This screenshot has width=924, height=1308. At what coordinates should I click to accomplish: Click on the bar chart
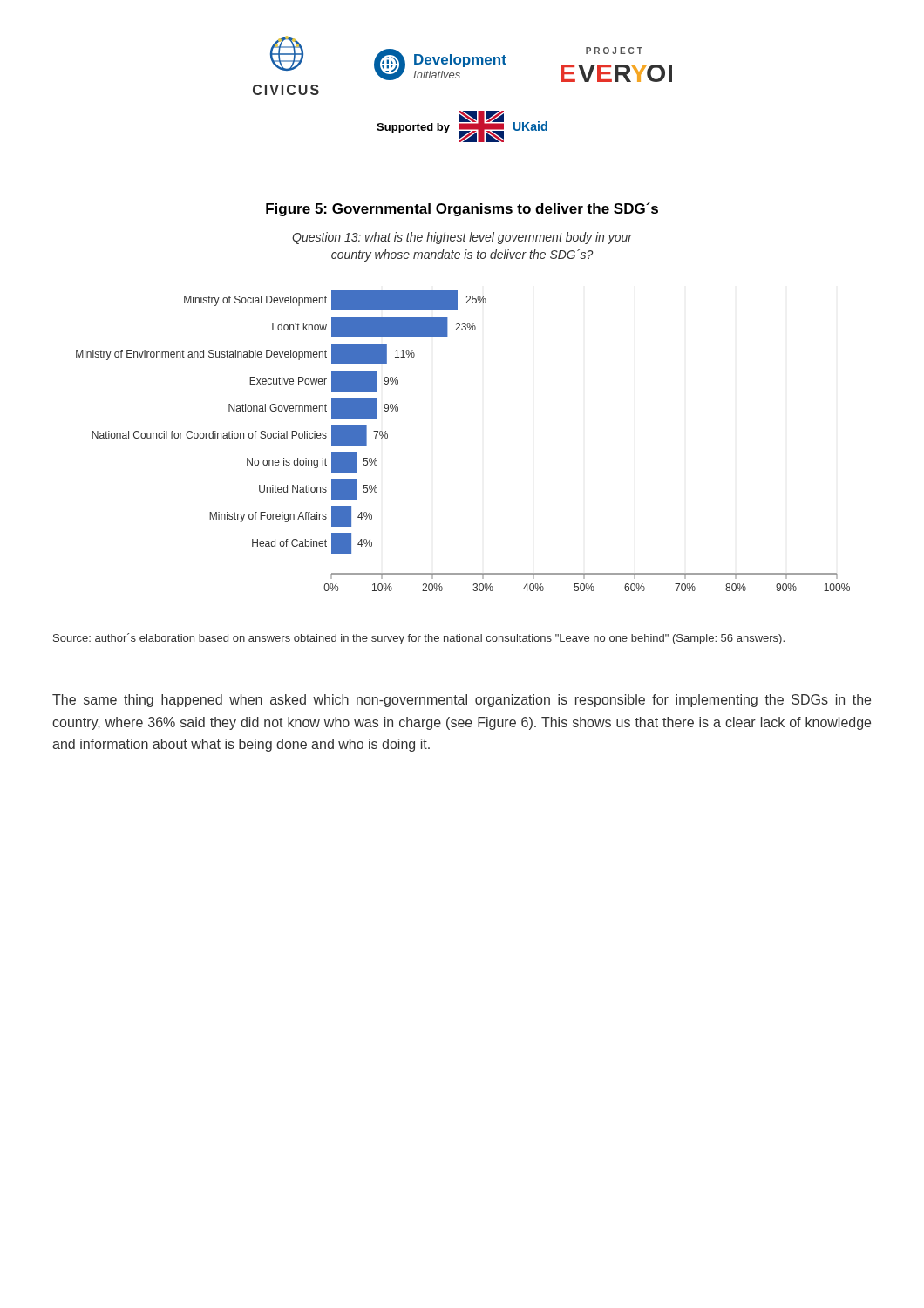click(462, 449)
